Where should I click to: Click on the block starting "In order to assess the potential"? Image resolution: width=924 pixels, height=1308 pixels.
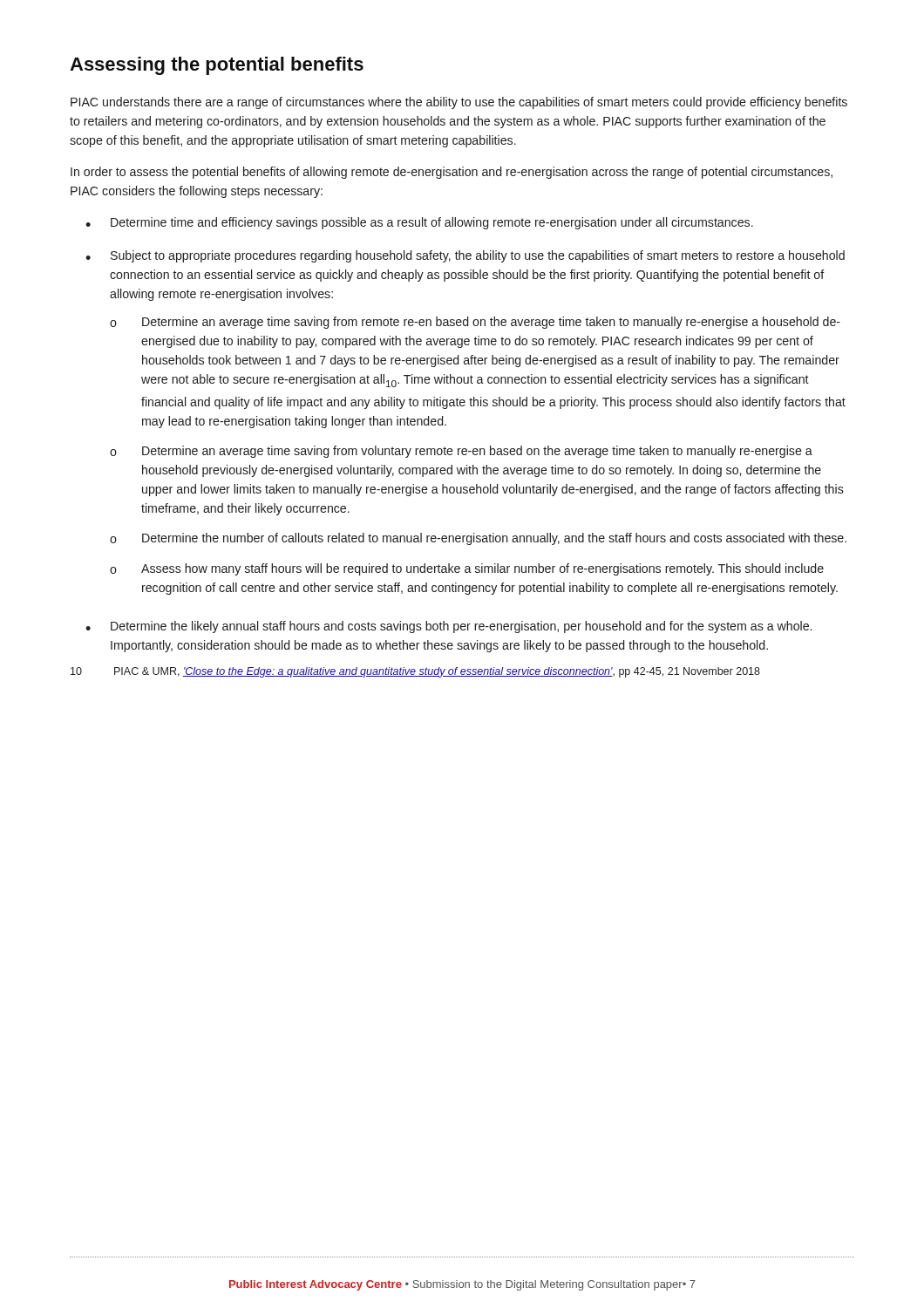click(452, 181)
